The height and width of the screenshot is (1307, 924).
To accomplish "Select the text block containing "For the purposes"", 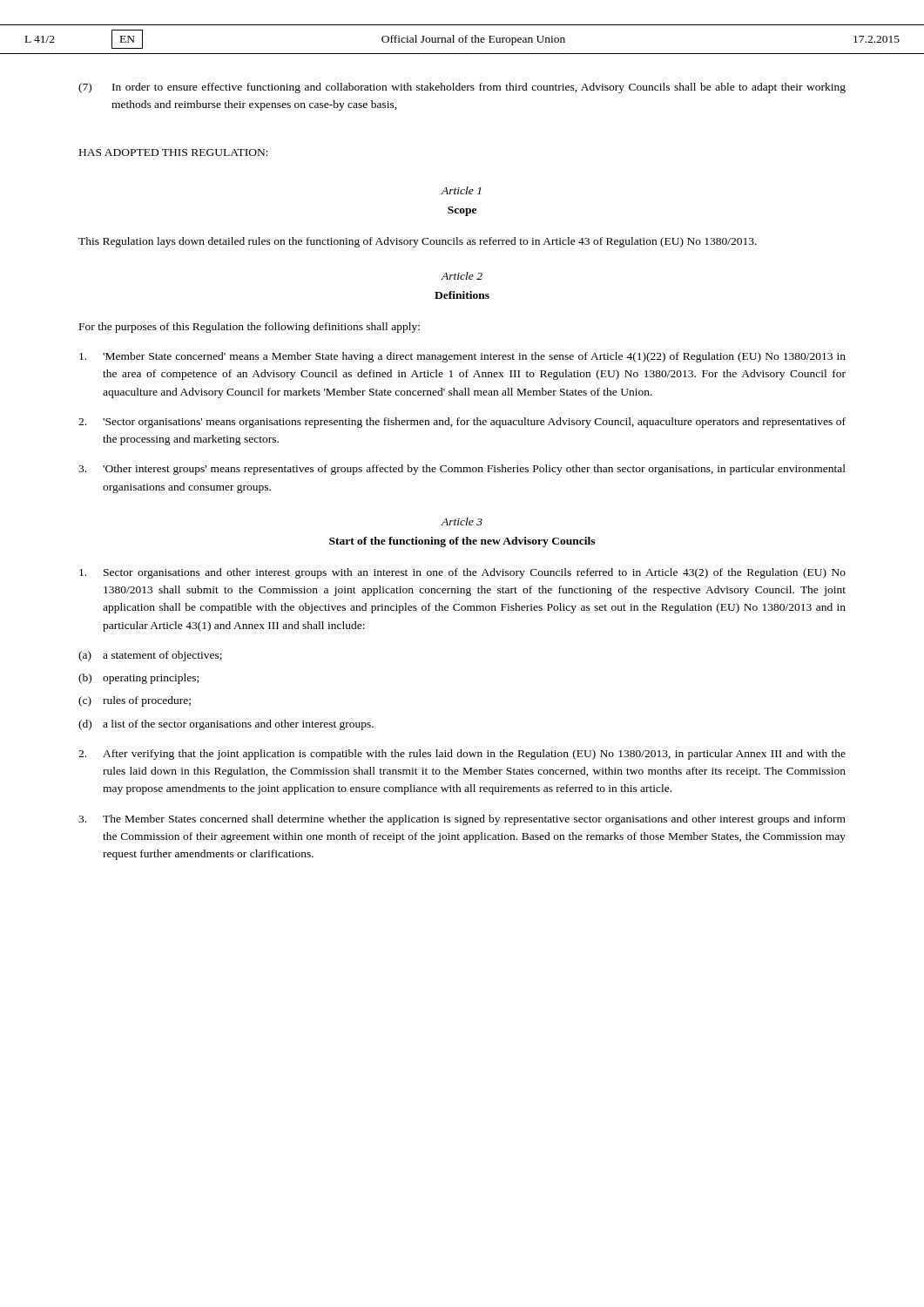I will [x=249, y=326].
